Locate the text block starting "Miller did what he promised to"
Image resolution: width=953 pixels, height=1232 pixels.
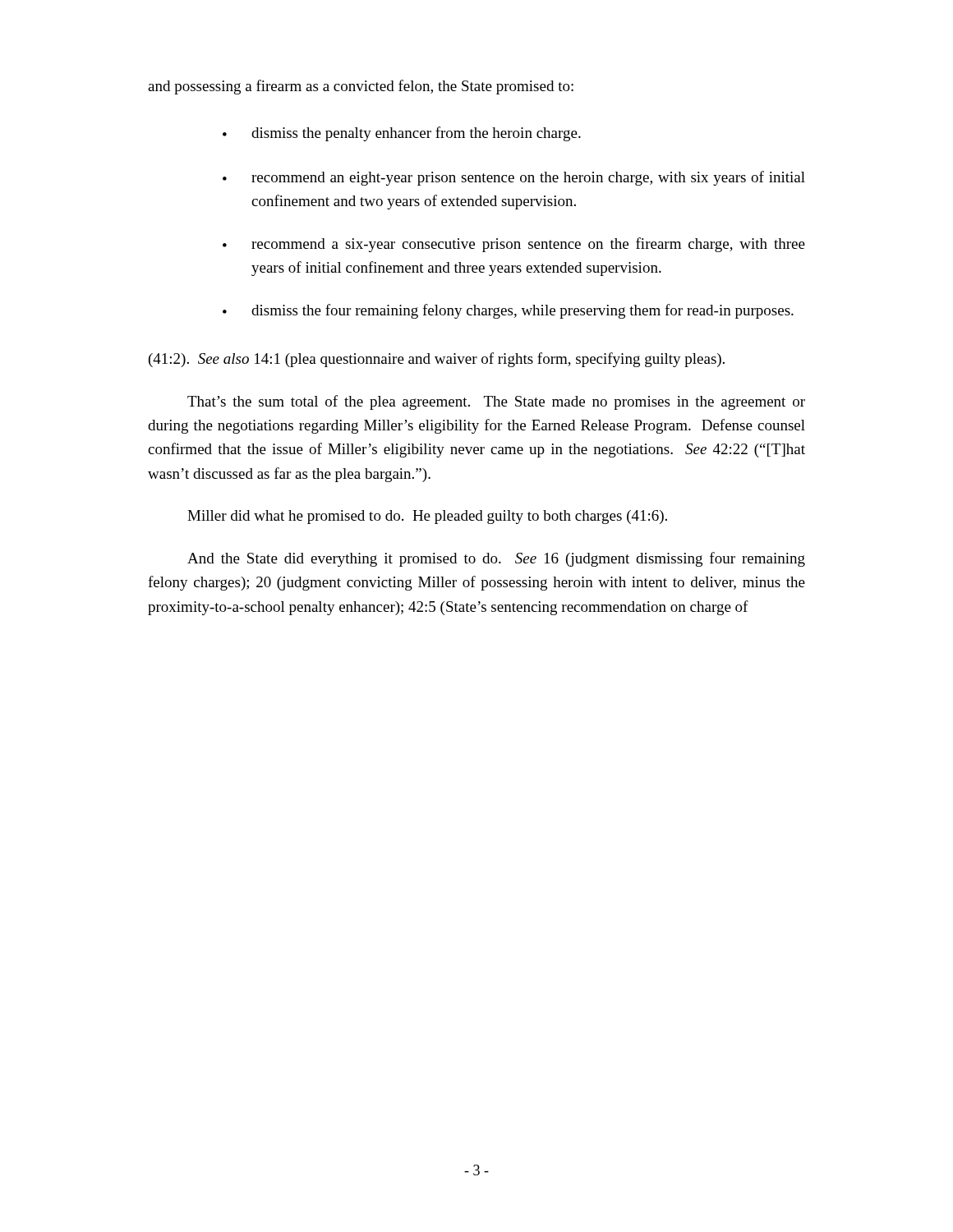pos(428,516)
